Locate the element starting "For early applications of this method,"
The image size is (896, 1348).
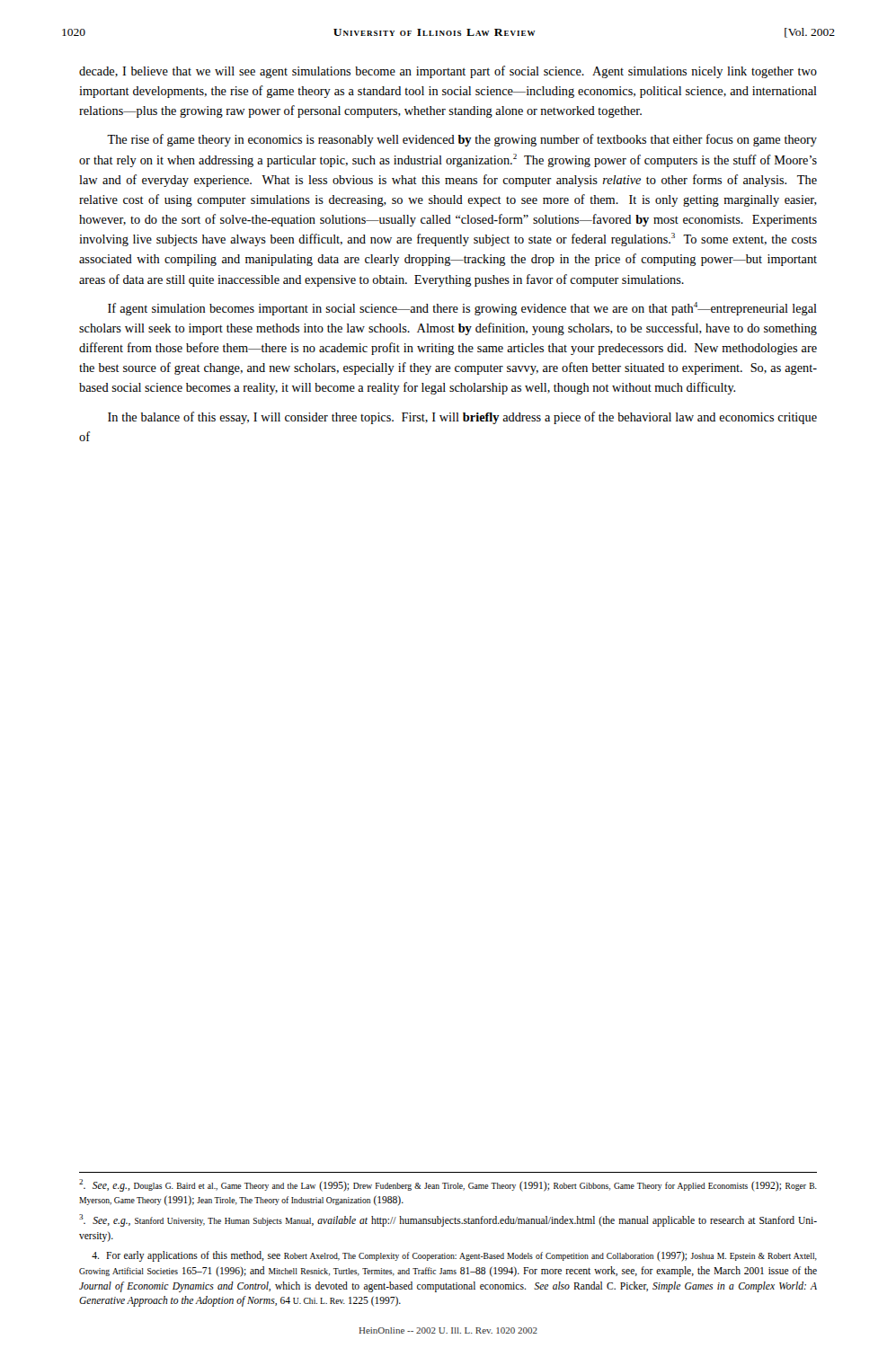click(x=448, y=1278)
